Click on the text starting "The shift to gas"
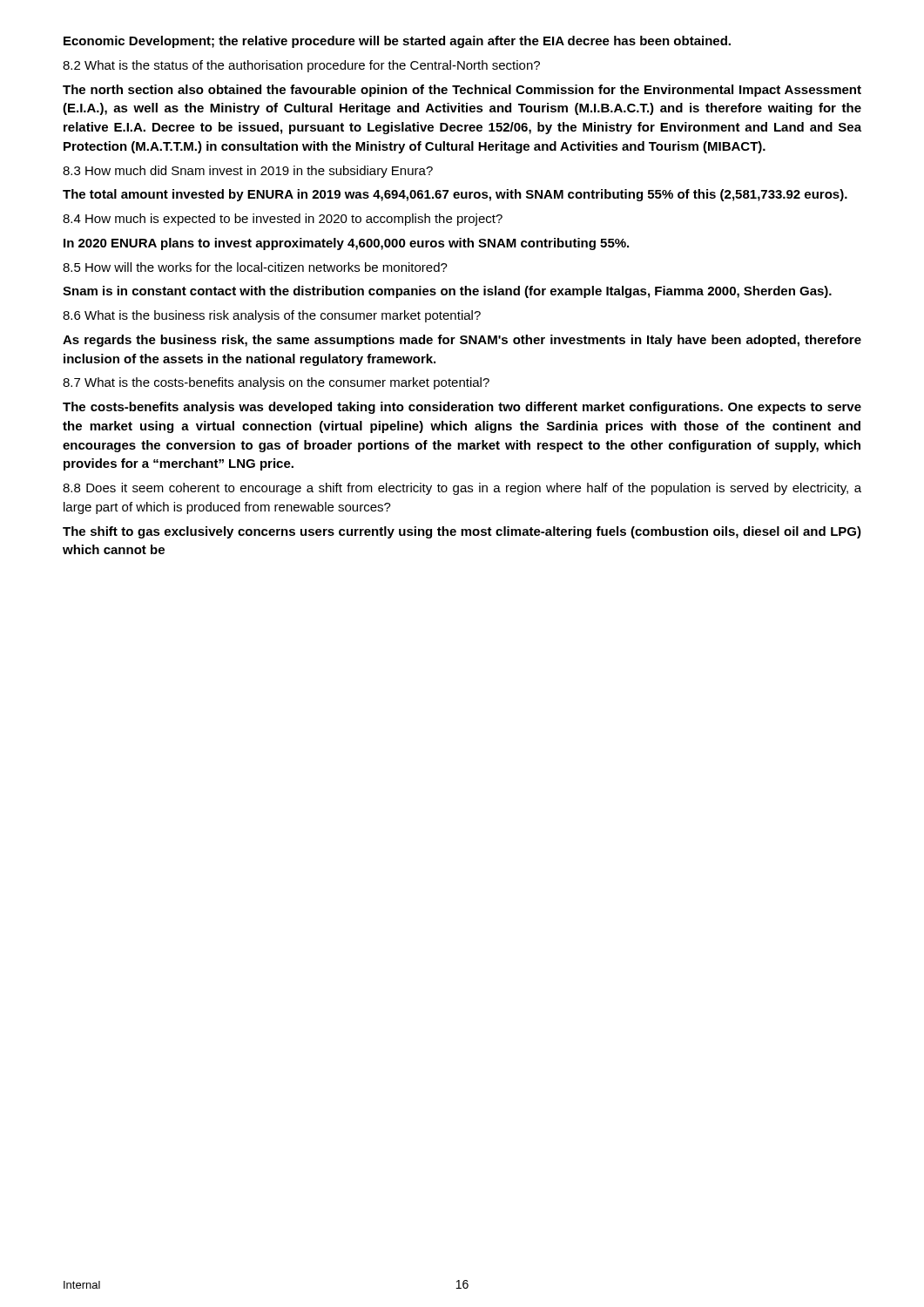Viewport: 924px width, 1307px height. (x=462, y=540)
